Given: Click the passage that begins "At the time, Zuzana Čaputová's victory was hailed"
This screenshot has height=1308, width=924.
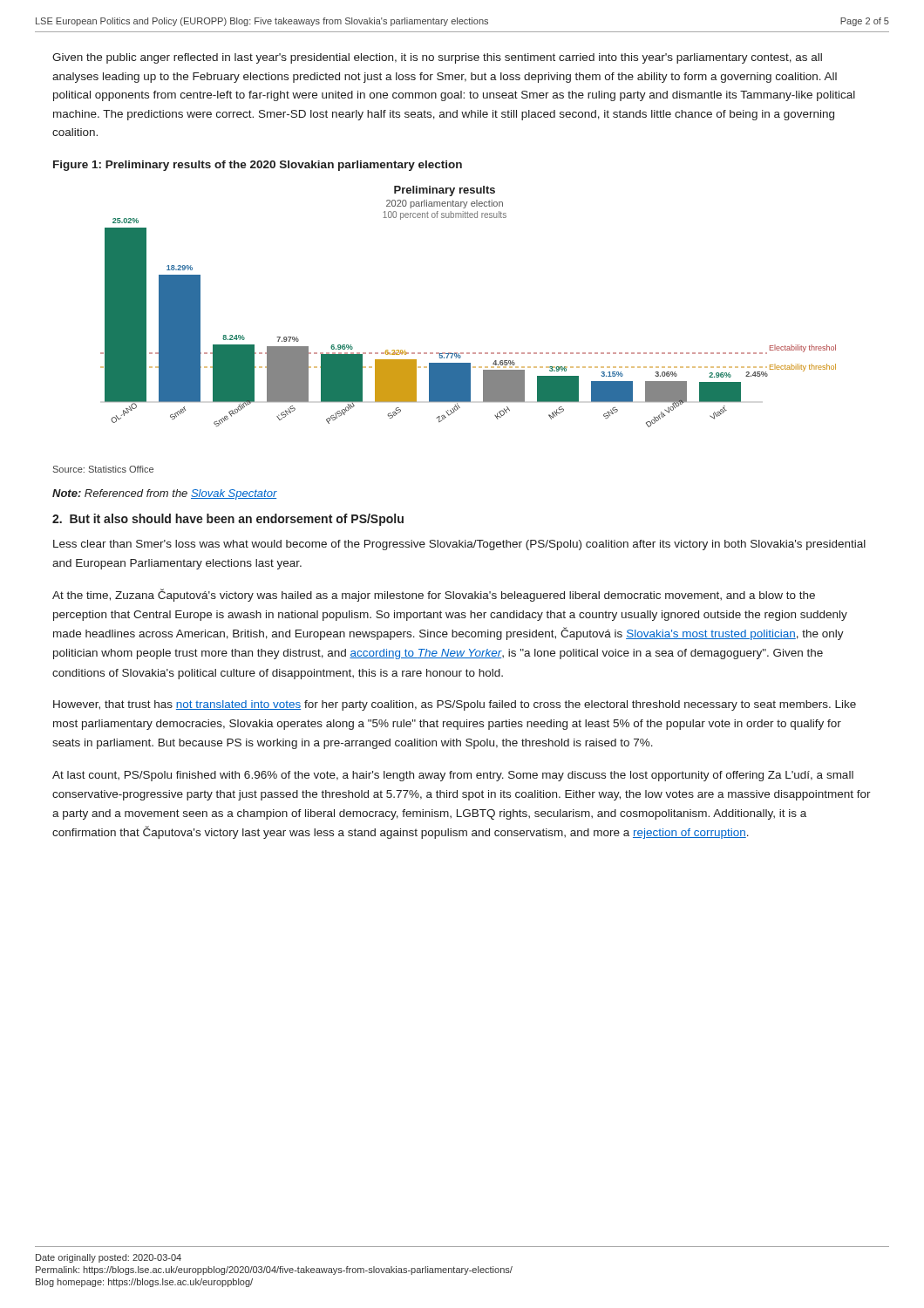Looking at the screenshot, I should pos(450,634).
